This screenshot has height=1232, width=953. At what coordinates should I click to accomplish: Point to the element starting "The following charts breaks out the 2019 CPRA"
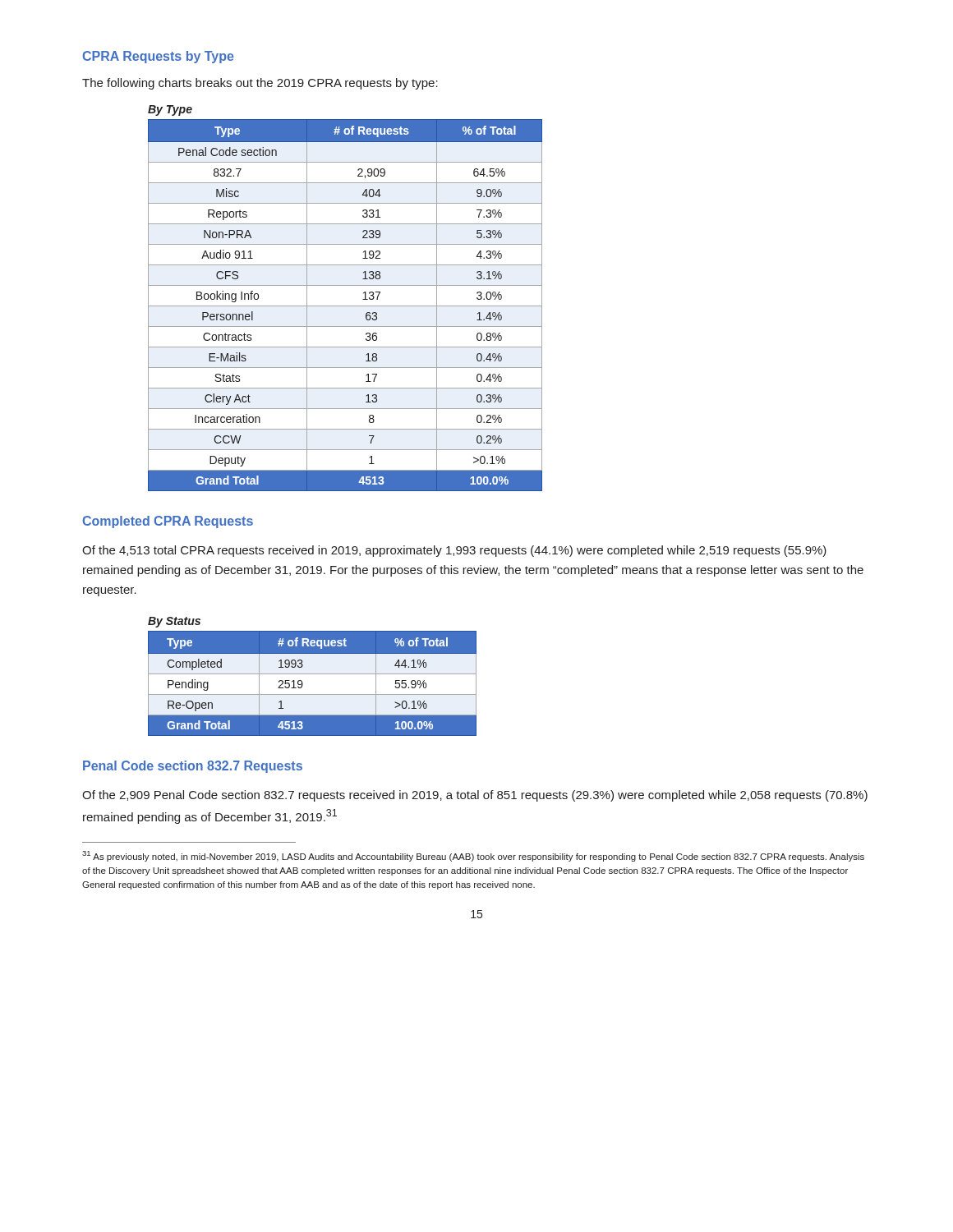[x=260, y=83]
